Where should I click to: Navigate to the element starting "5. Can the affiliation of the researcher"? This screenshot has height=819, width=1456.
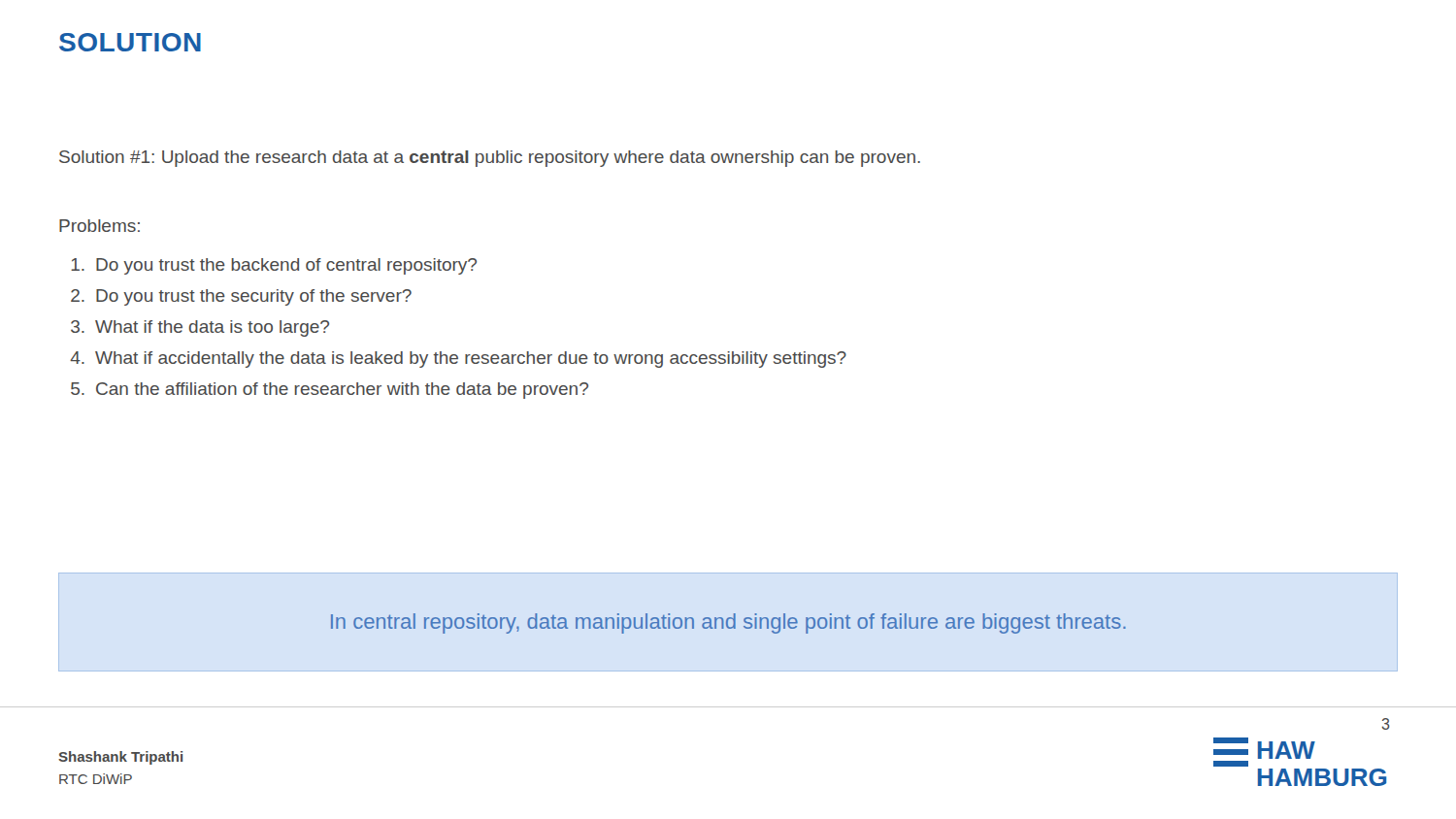point(324,389)
